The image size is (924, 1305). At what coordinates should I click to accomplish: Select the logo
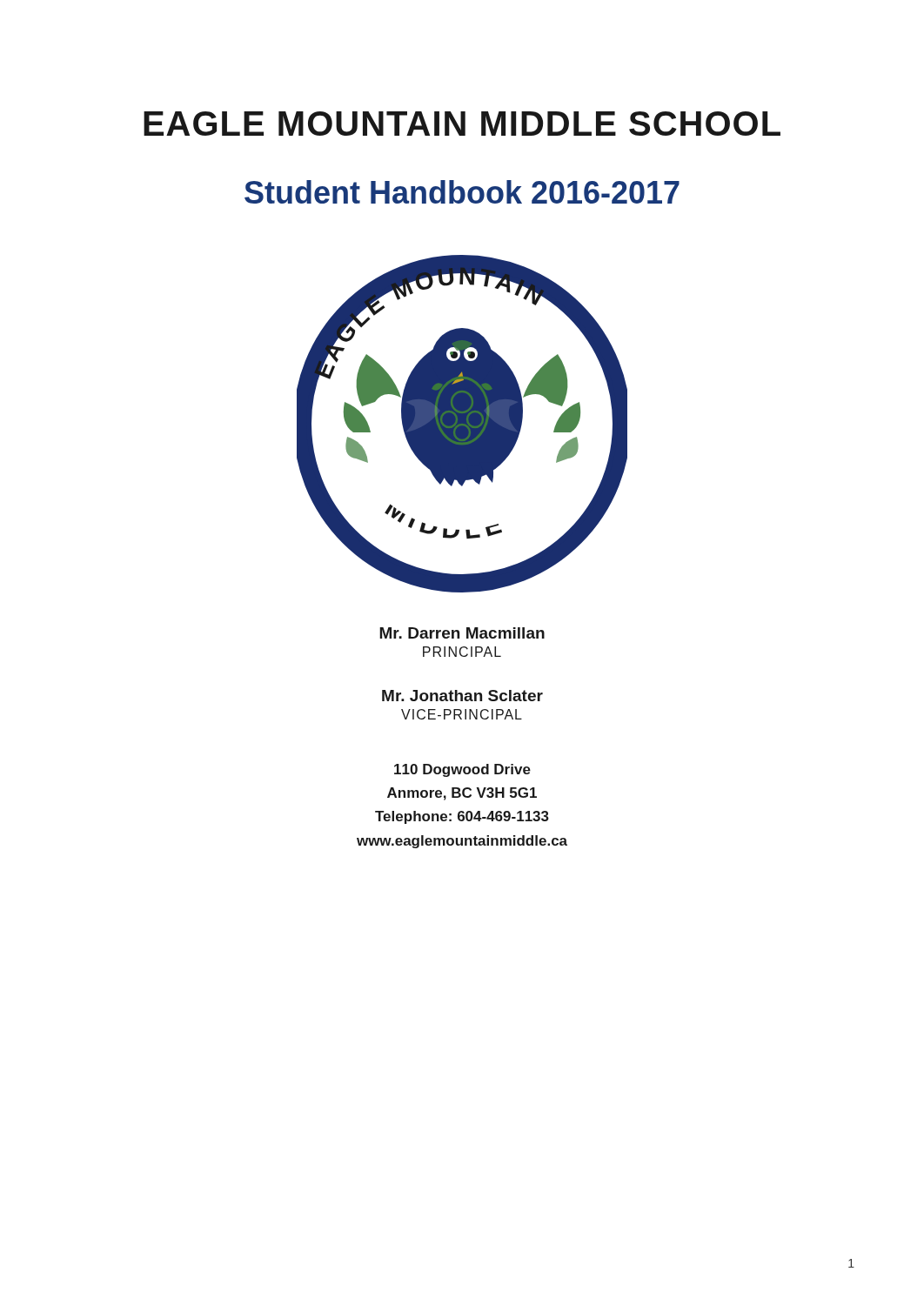tap(462, 424)
